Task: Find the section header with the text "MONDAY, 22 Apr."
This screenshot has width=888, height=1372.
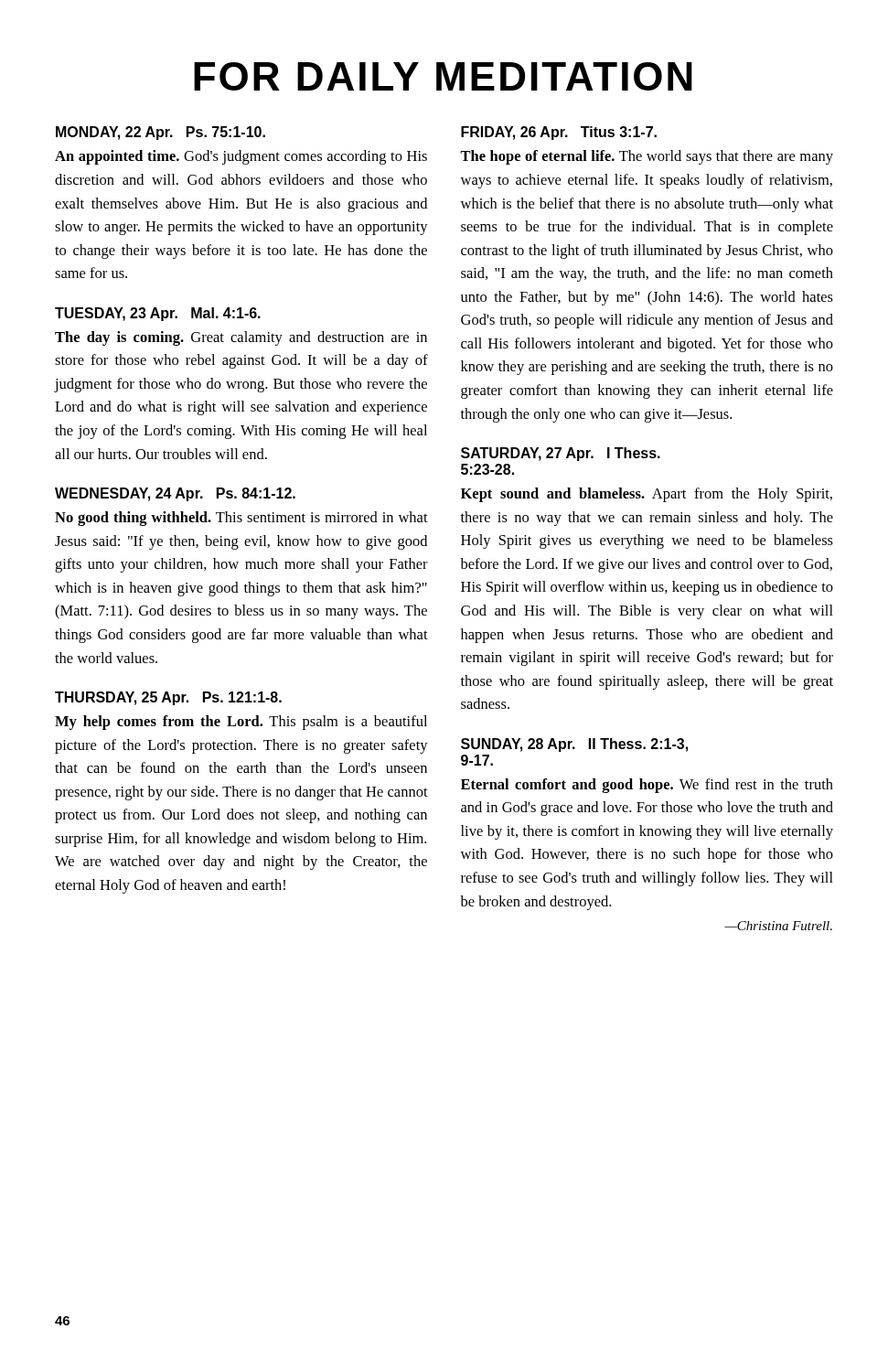Action: pyautogui.click(x=241, y=205)
